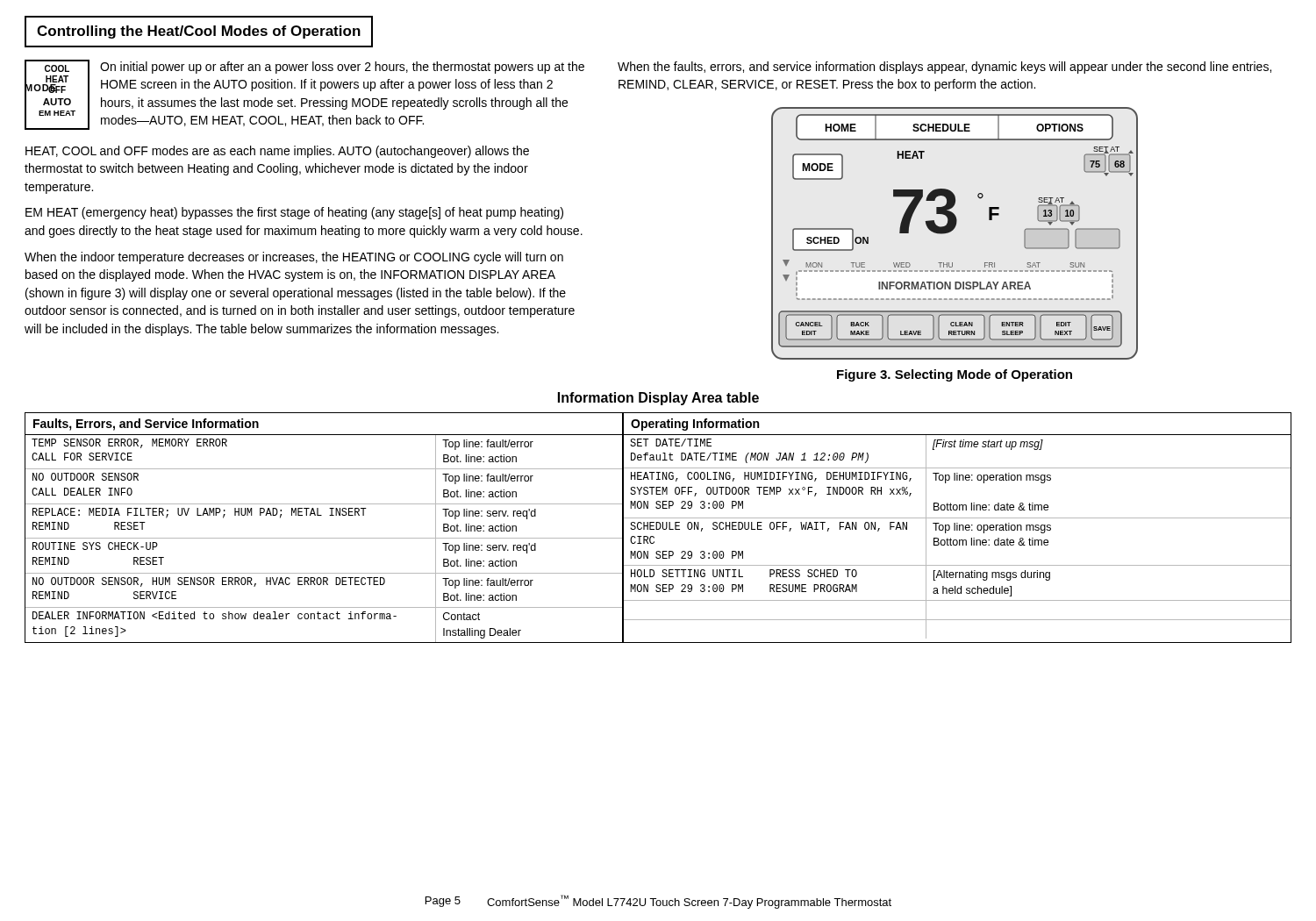Select the element starting "HEAT, COOL and OFF modes are as each"
Screen dimensions: 921x1316
(277, 169)
